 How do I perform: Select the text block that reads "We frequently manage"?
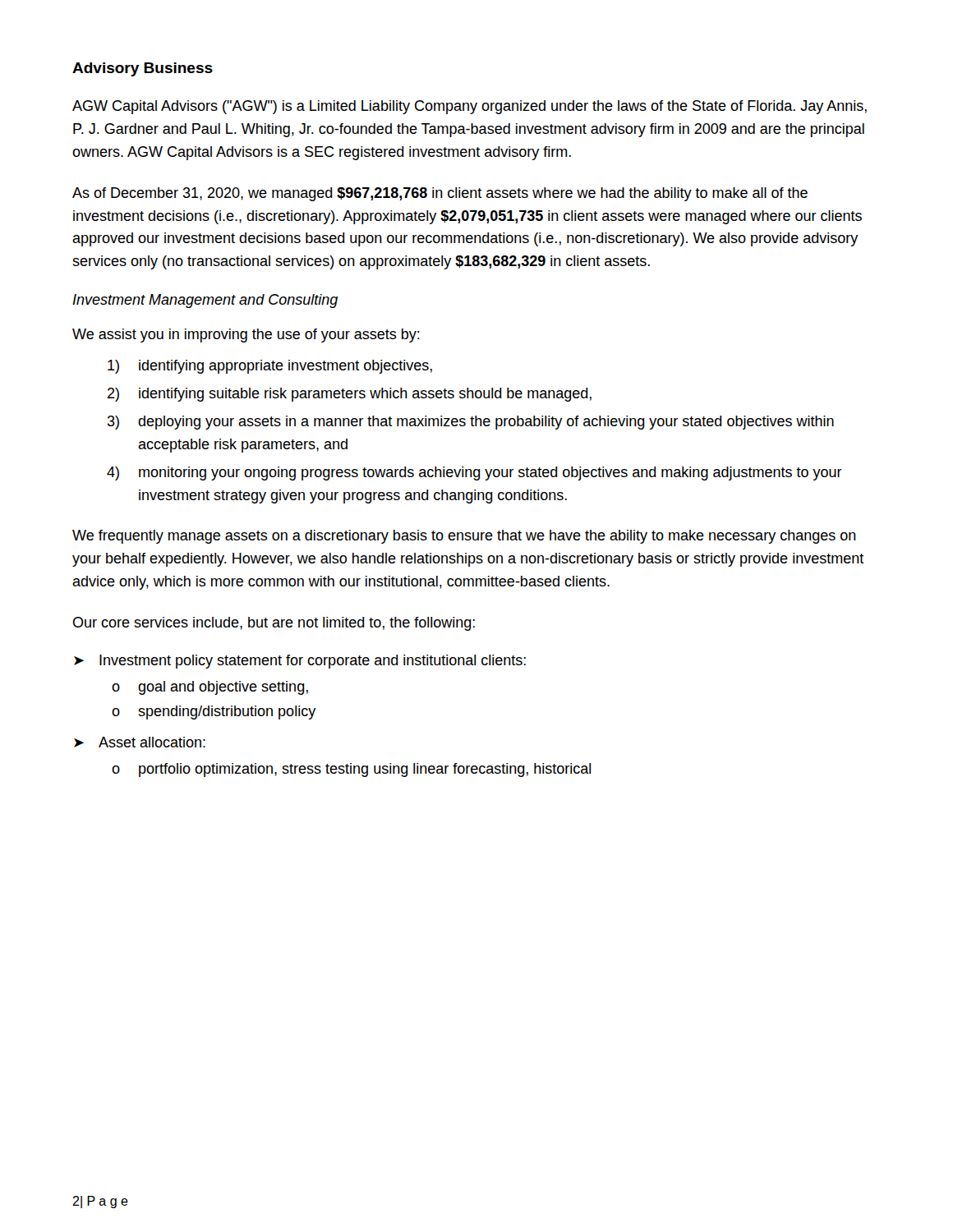click(x=468, y=559)
